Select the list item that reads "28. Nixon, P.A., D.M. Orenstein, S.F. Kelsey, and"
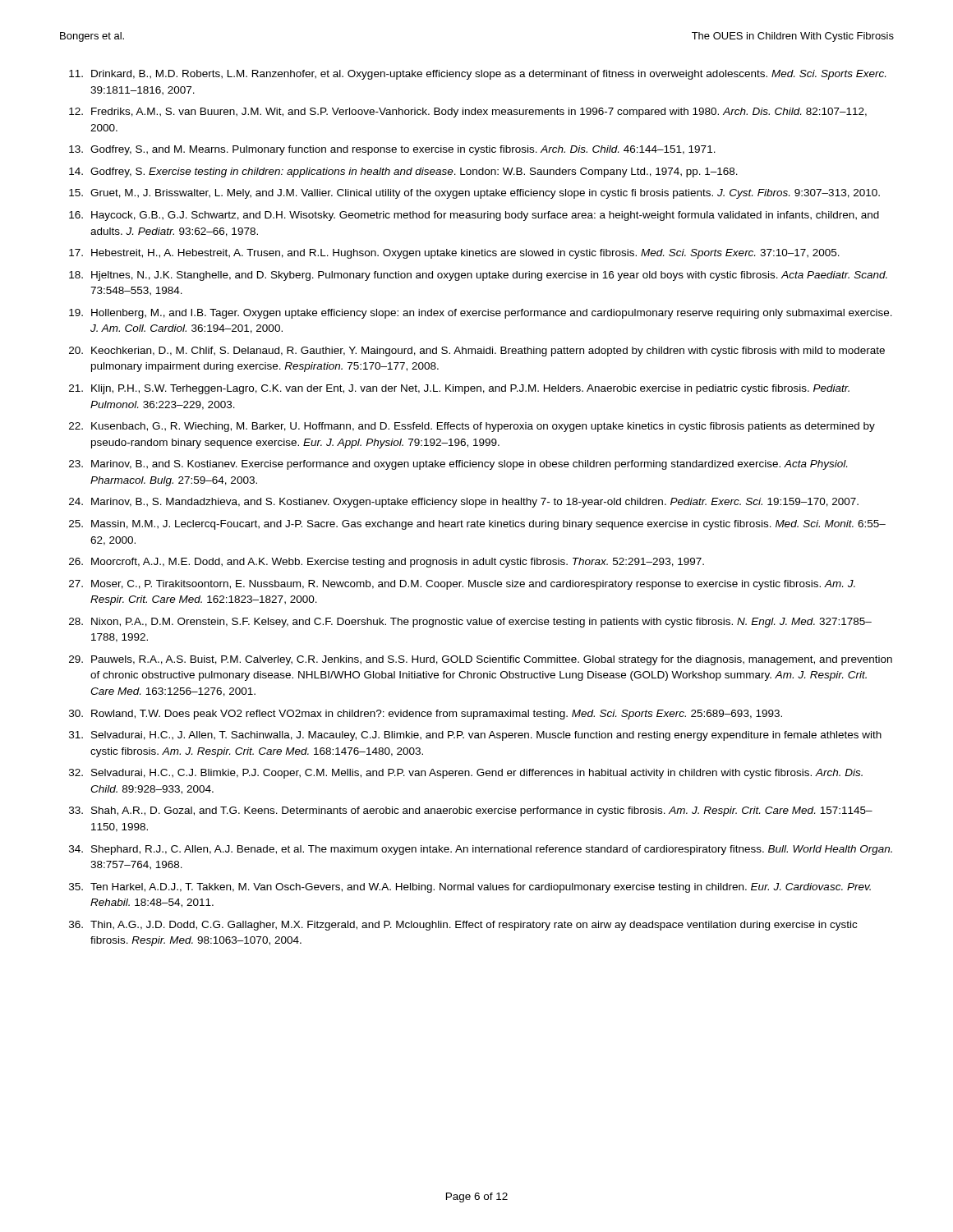 (x=476, y=629)
